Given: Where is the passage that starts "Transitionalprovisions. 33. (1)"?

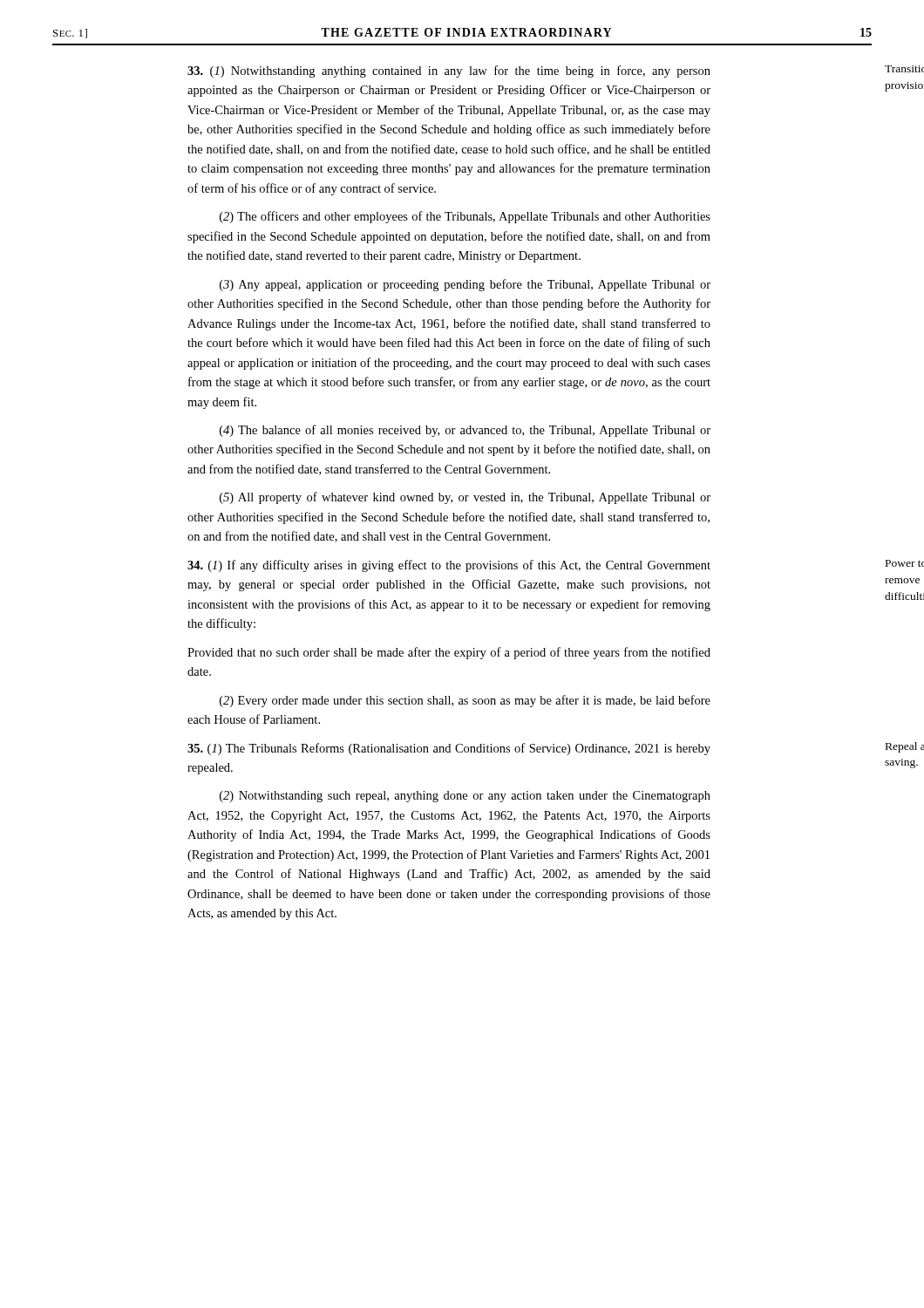Looking at the screenshot, I should click(530, 130).
